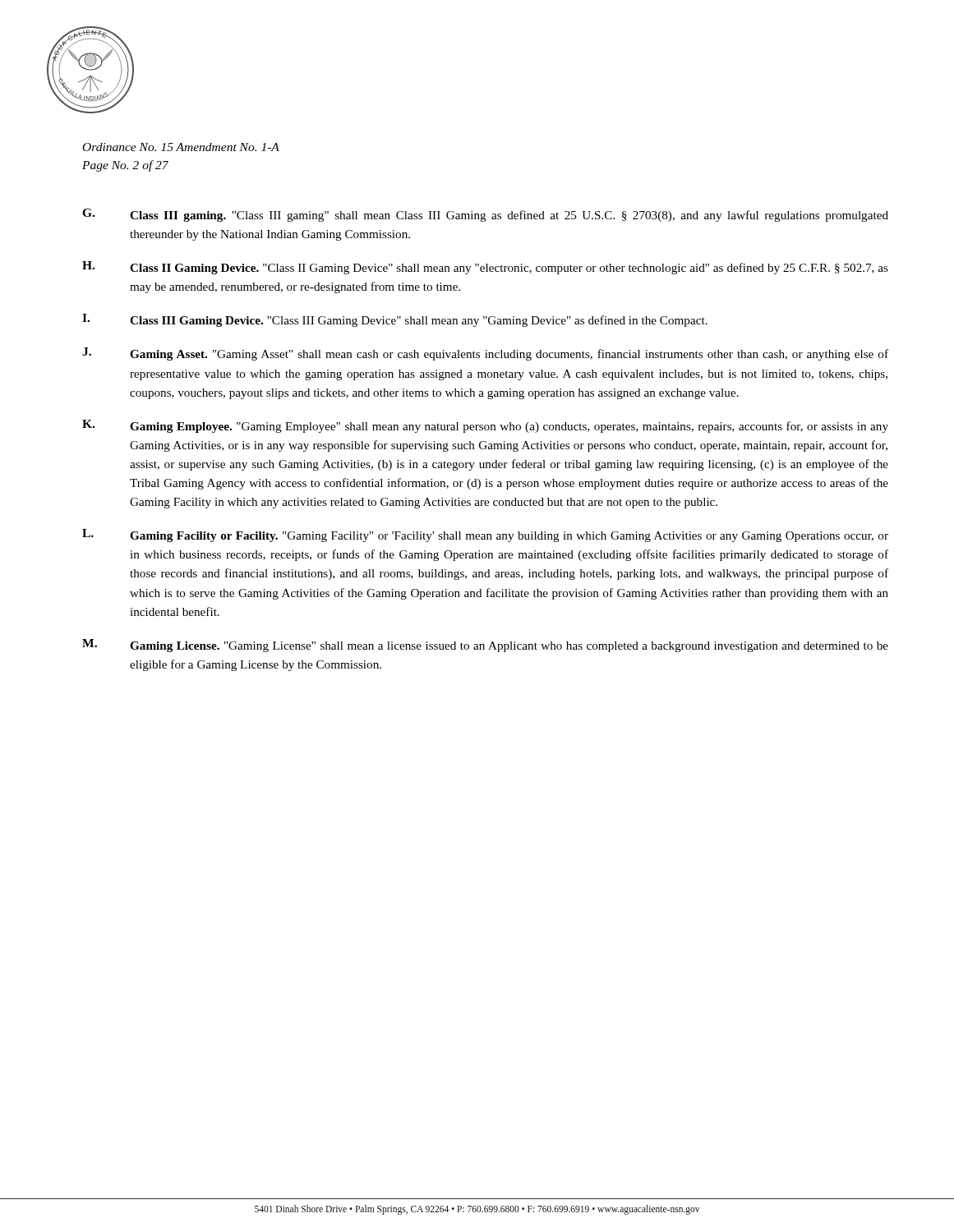Locate the list item with the text "L. Gaming Facility or Facility. "Gaming Facility""
Screen dimensions: 1232x954
pos(485,573)
